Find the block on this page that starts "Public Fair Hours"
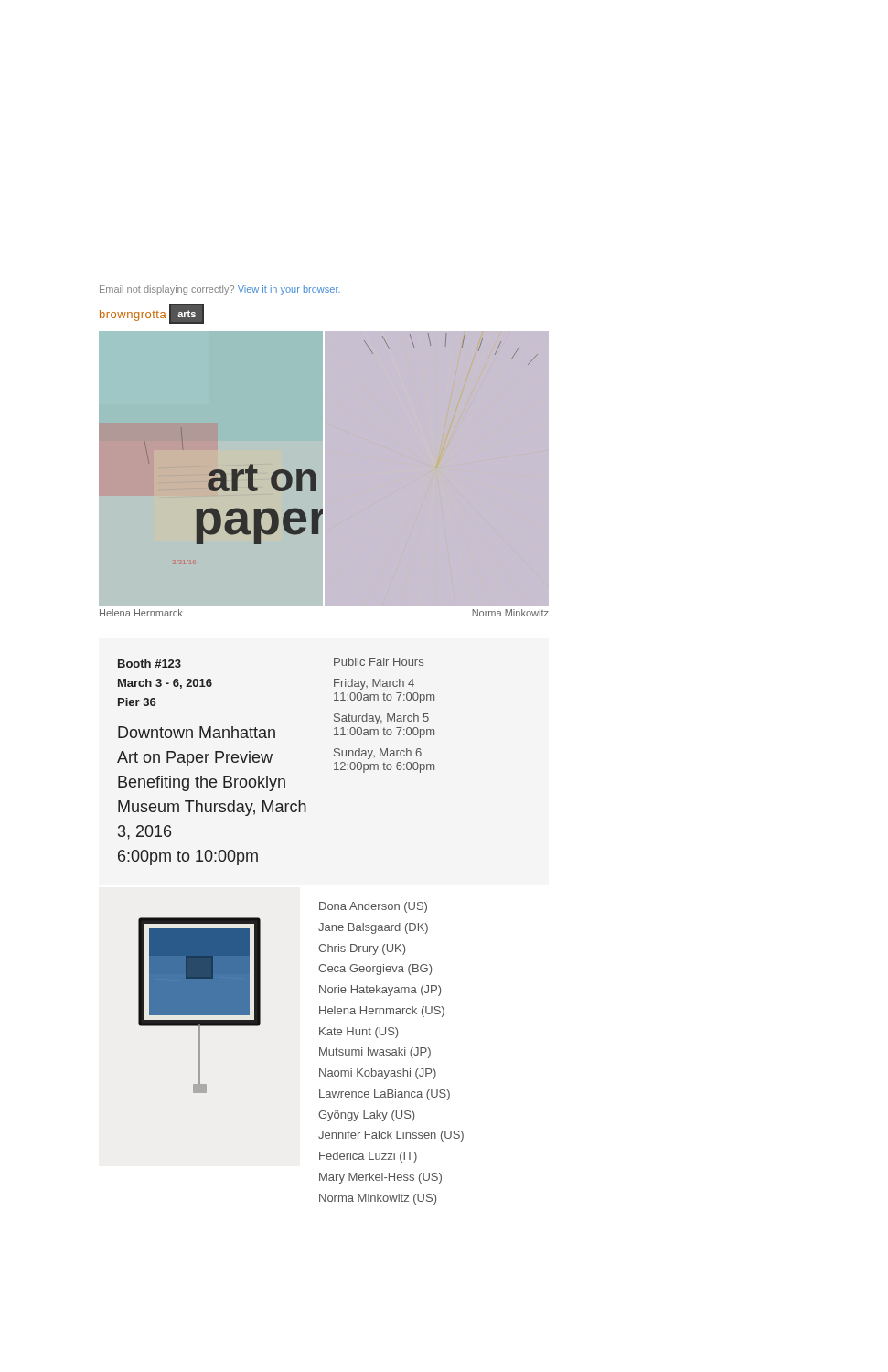 (x=432, y=714)
